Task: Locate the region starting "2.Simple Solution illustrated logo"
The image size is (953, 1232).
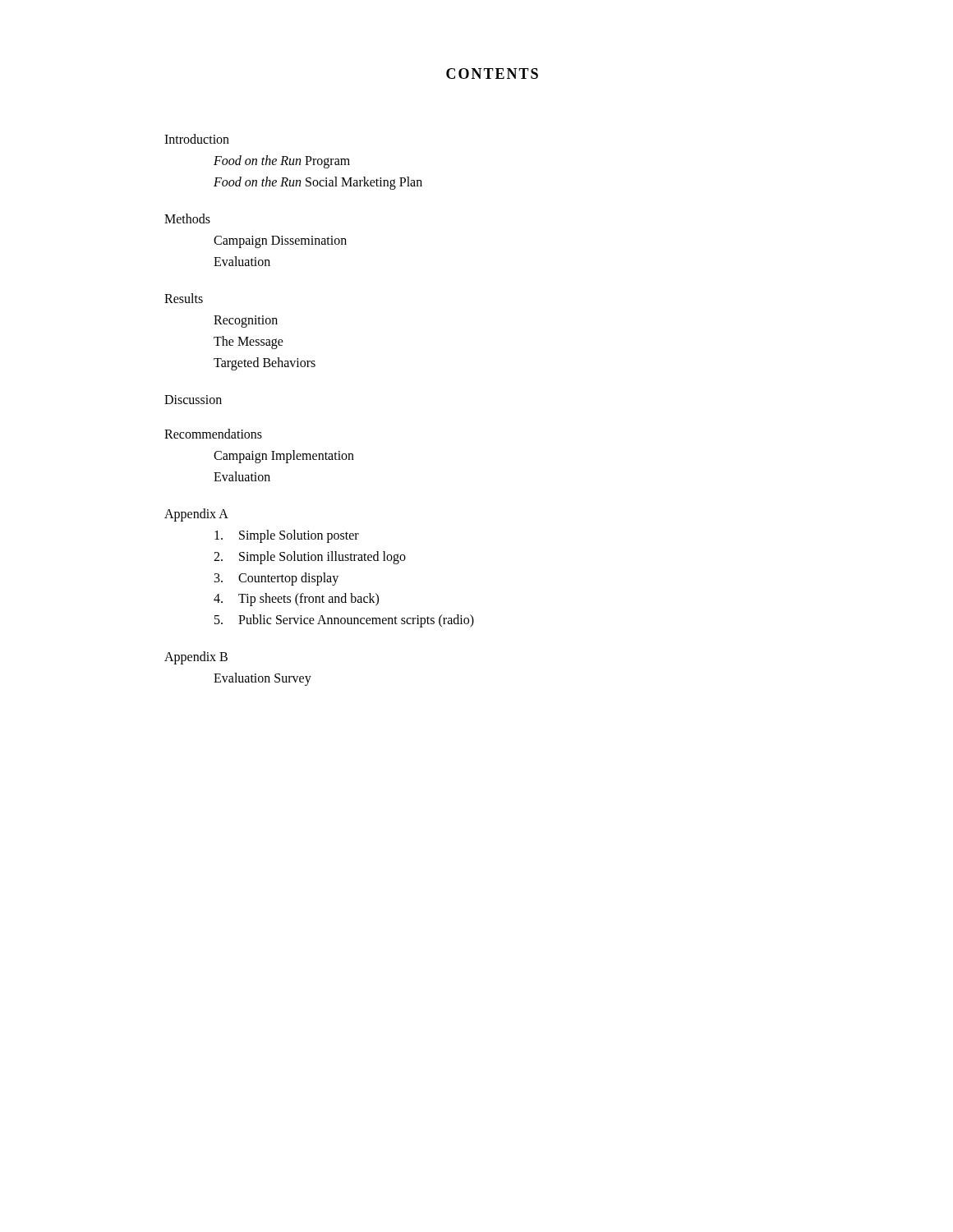Action: (310, 557)
